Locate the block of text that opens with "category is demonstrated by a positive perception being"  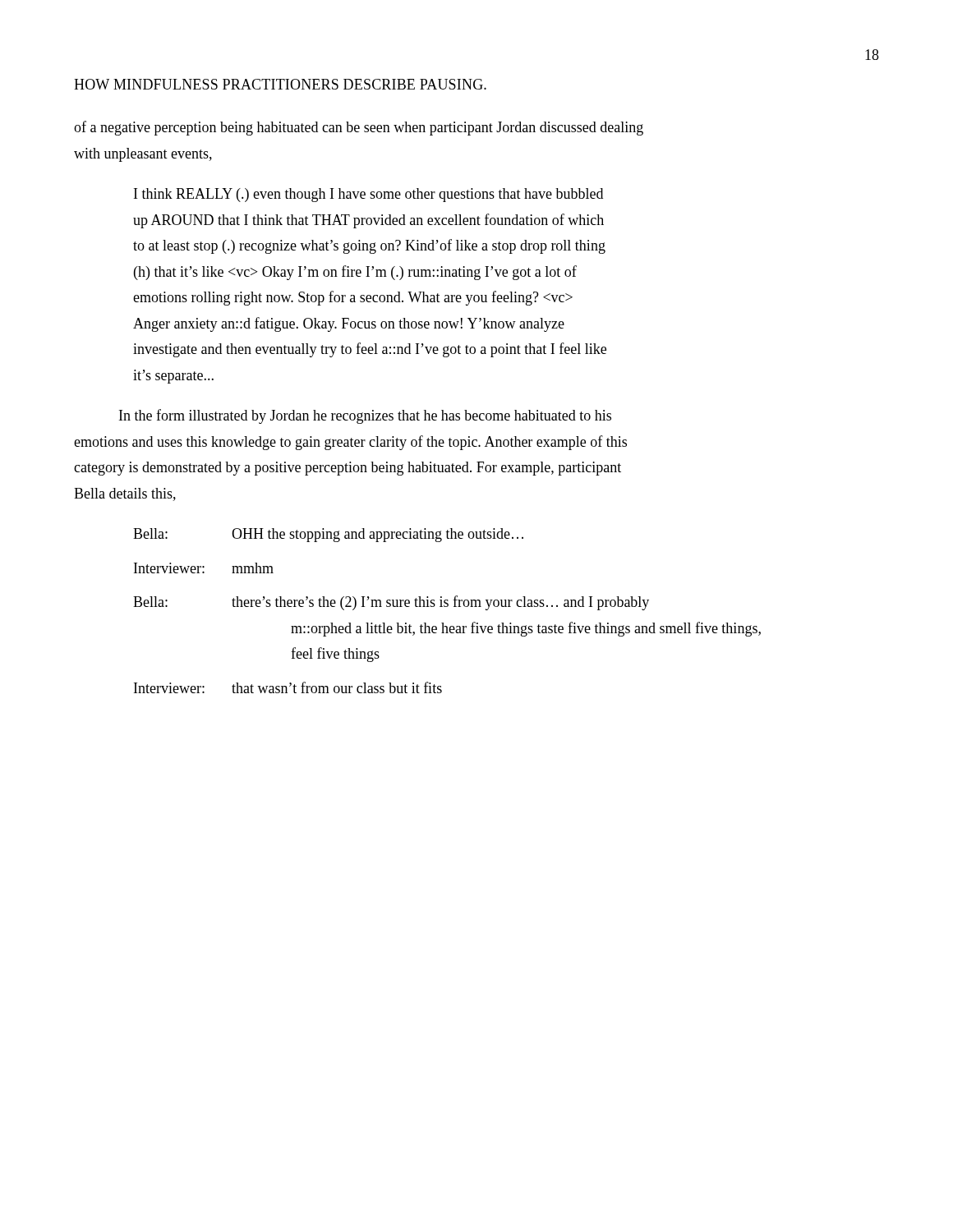(x=348, y=467)
